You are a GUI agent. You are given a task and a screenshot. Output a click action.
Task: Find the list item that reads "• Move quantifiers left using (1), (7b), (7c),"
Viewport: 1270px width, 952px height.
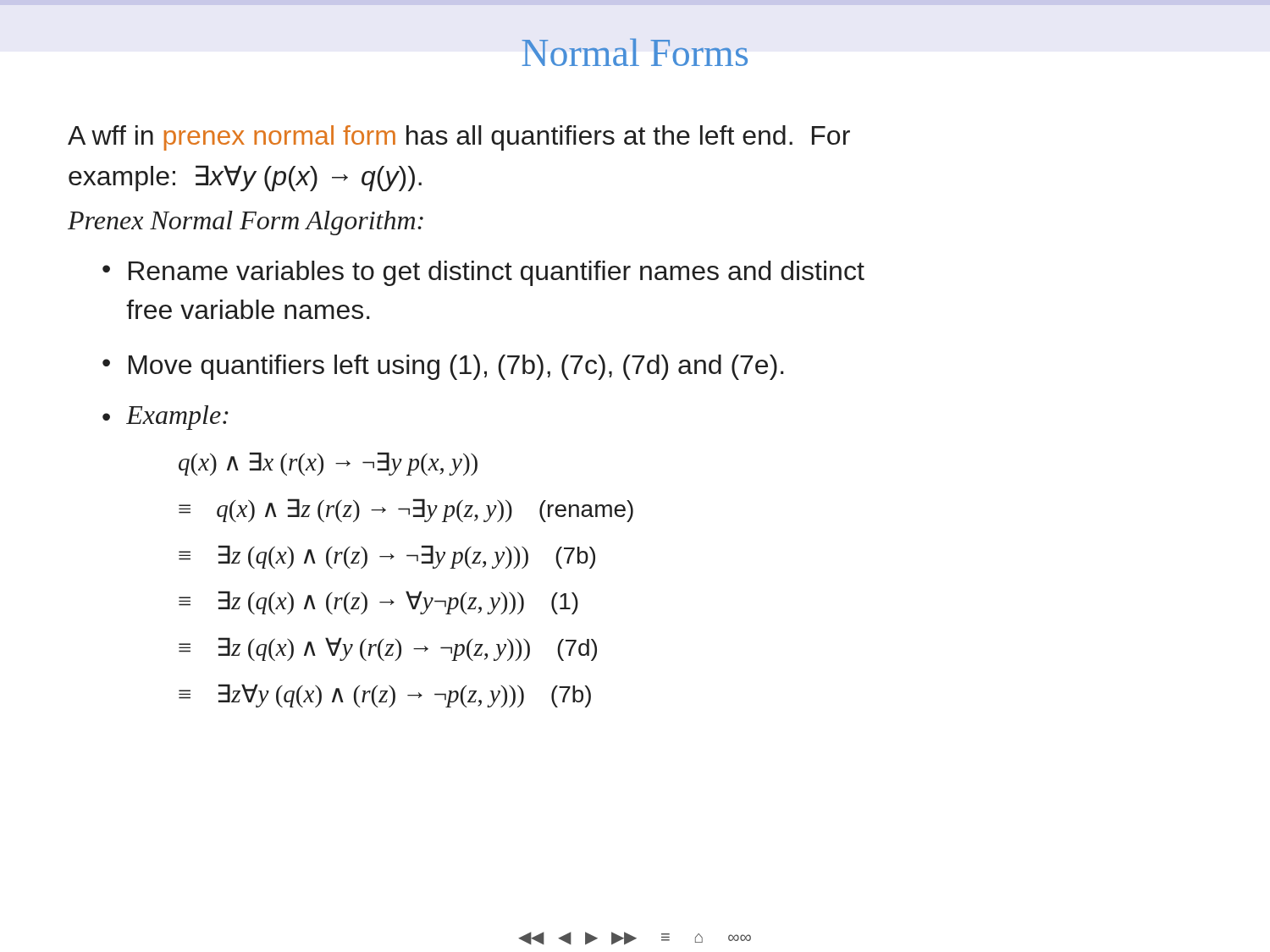coord(444,365)
